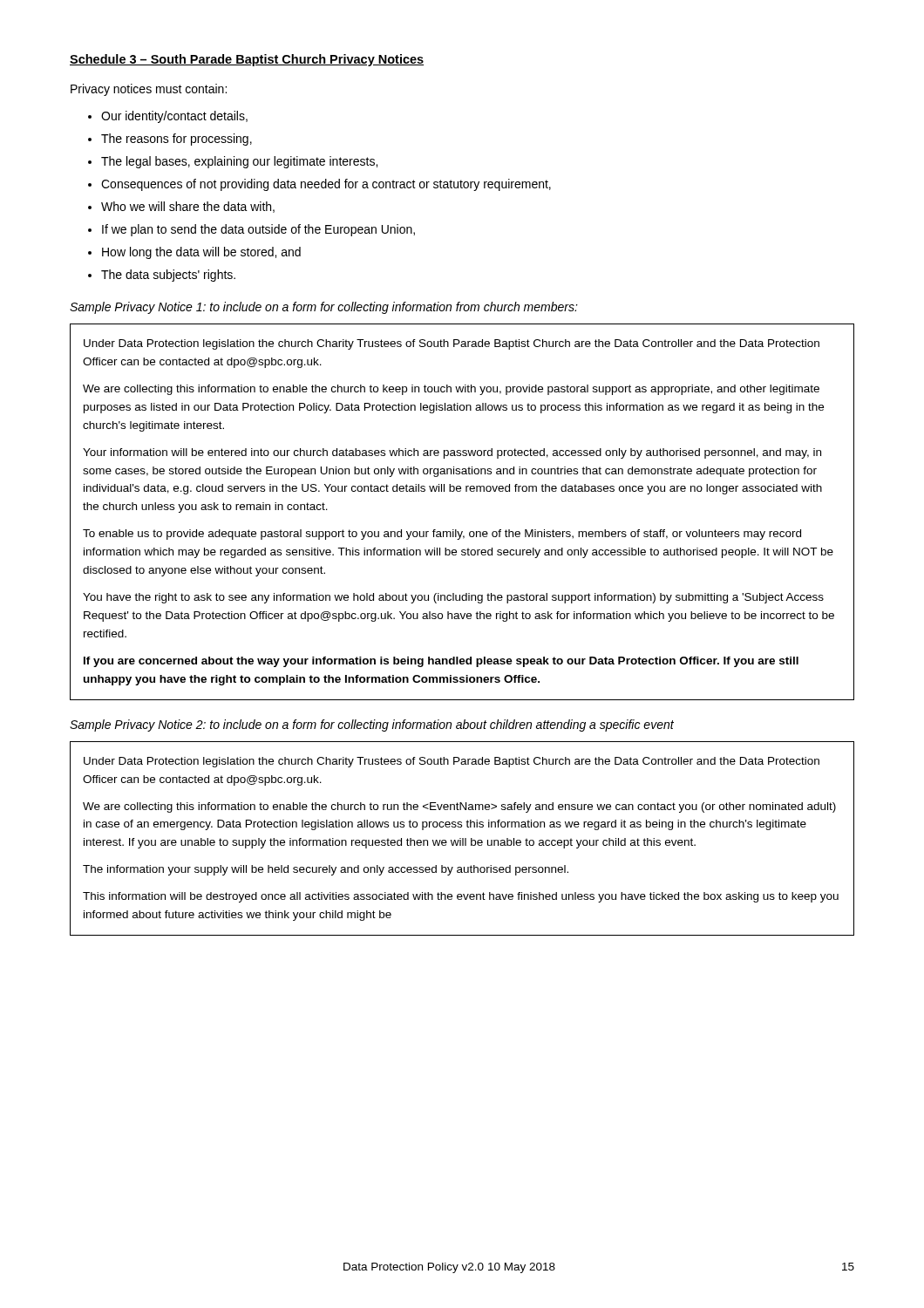The width and height of the screenshot is (924, 1308).
Task: Click on the region starting "Consequences of not providing data needed for"
Action: (x=326, y=184)
